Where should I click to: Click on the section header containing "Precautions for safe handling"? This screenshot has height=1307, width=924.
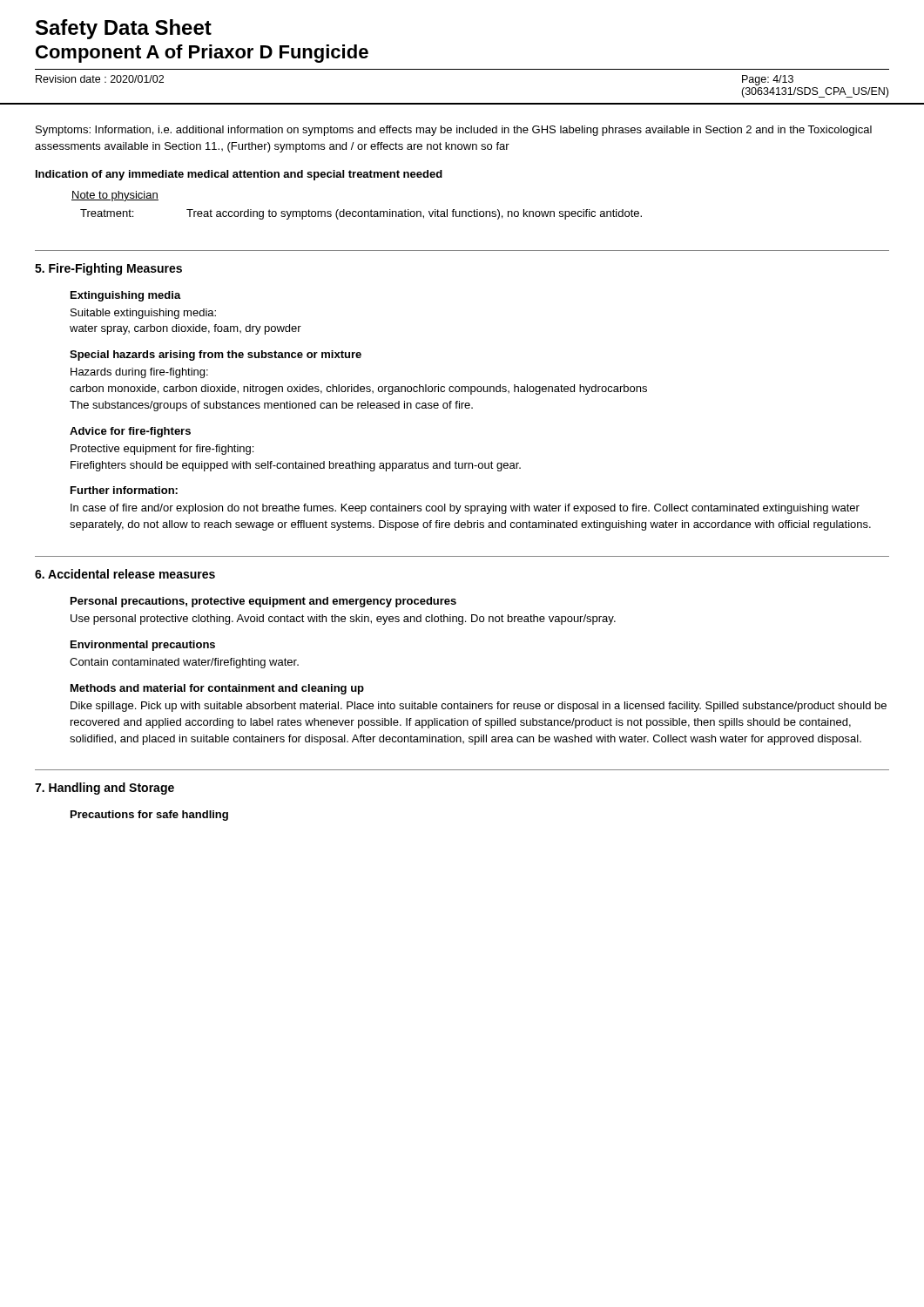[x=149, y=815]
